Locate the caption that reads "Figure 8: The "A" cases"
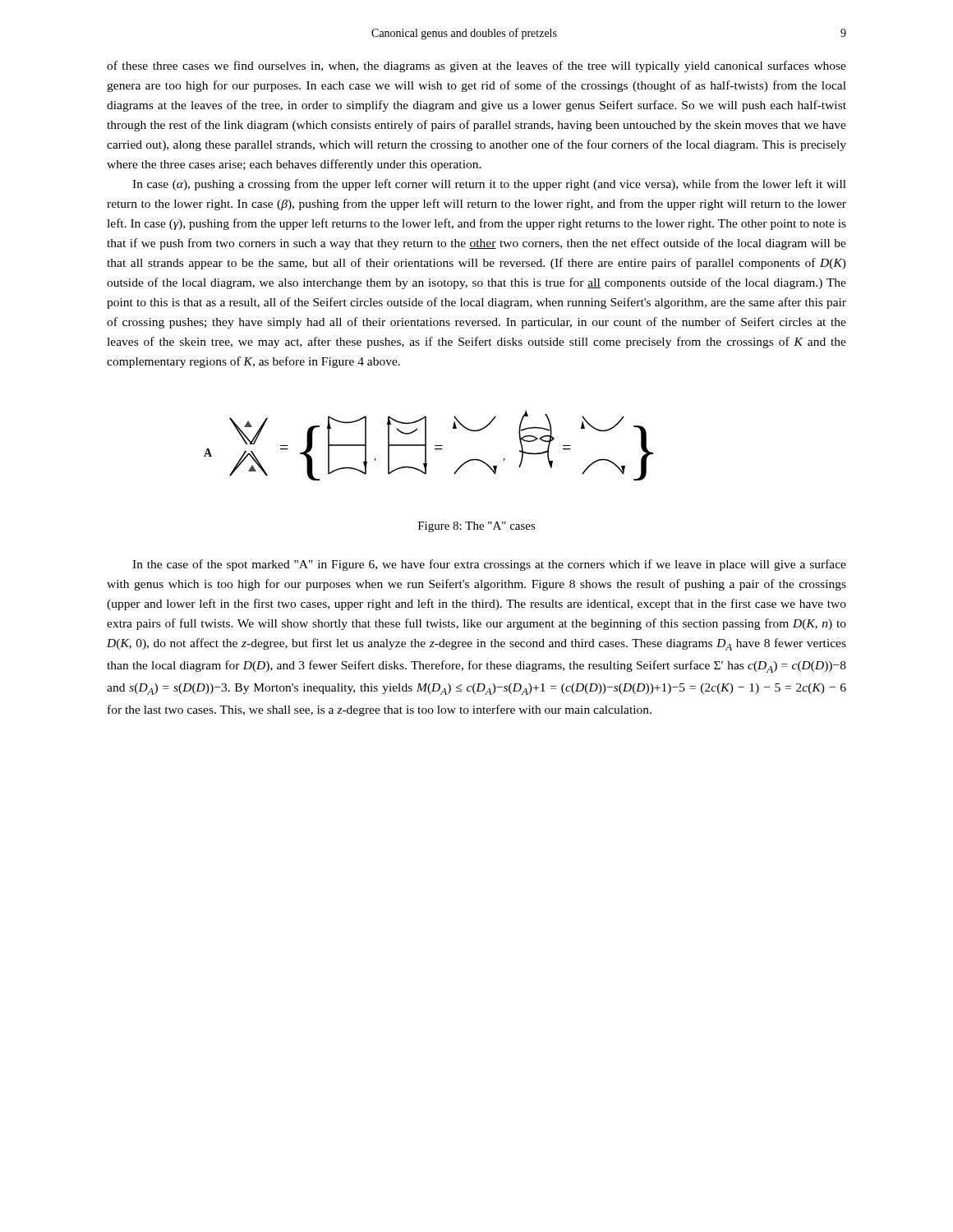The image size is (953, 1232). 476,526
